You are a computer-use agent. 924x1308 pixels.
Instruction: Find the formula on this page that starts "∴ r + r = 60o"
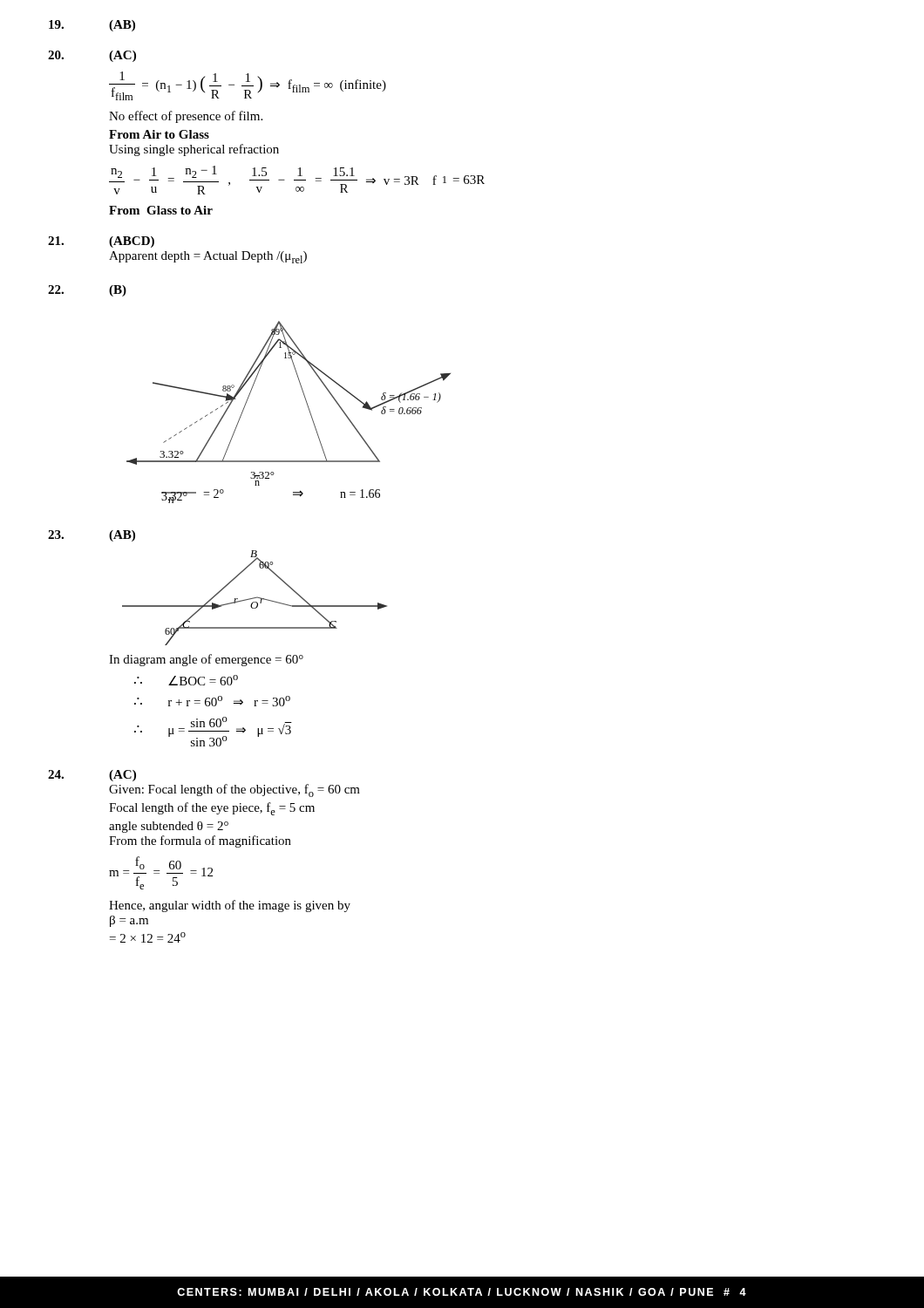point(212,701)
